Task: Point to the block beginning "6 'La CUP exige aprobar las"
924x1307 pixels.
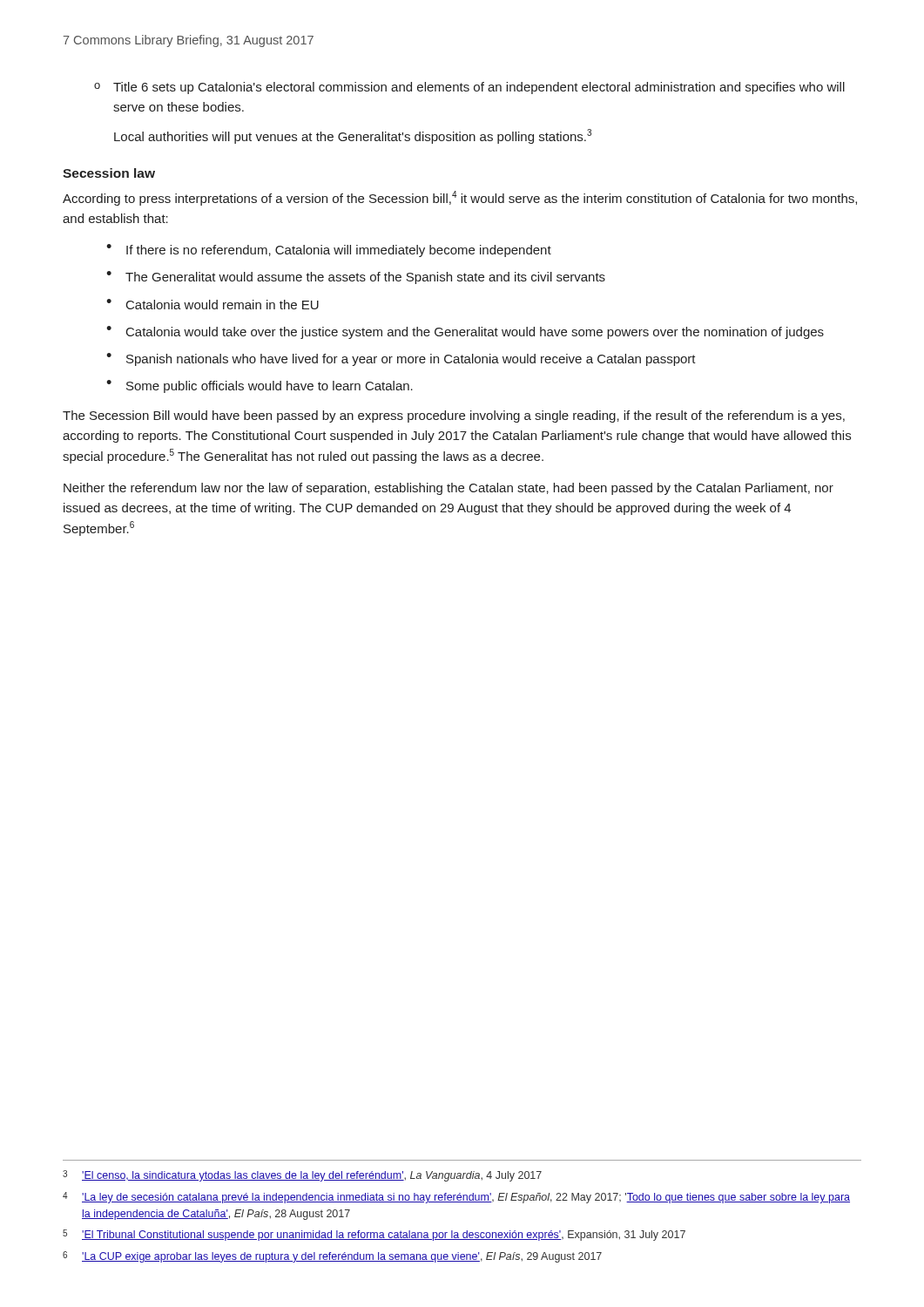Action: pyautogui.click(x=462, y=1257)
